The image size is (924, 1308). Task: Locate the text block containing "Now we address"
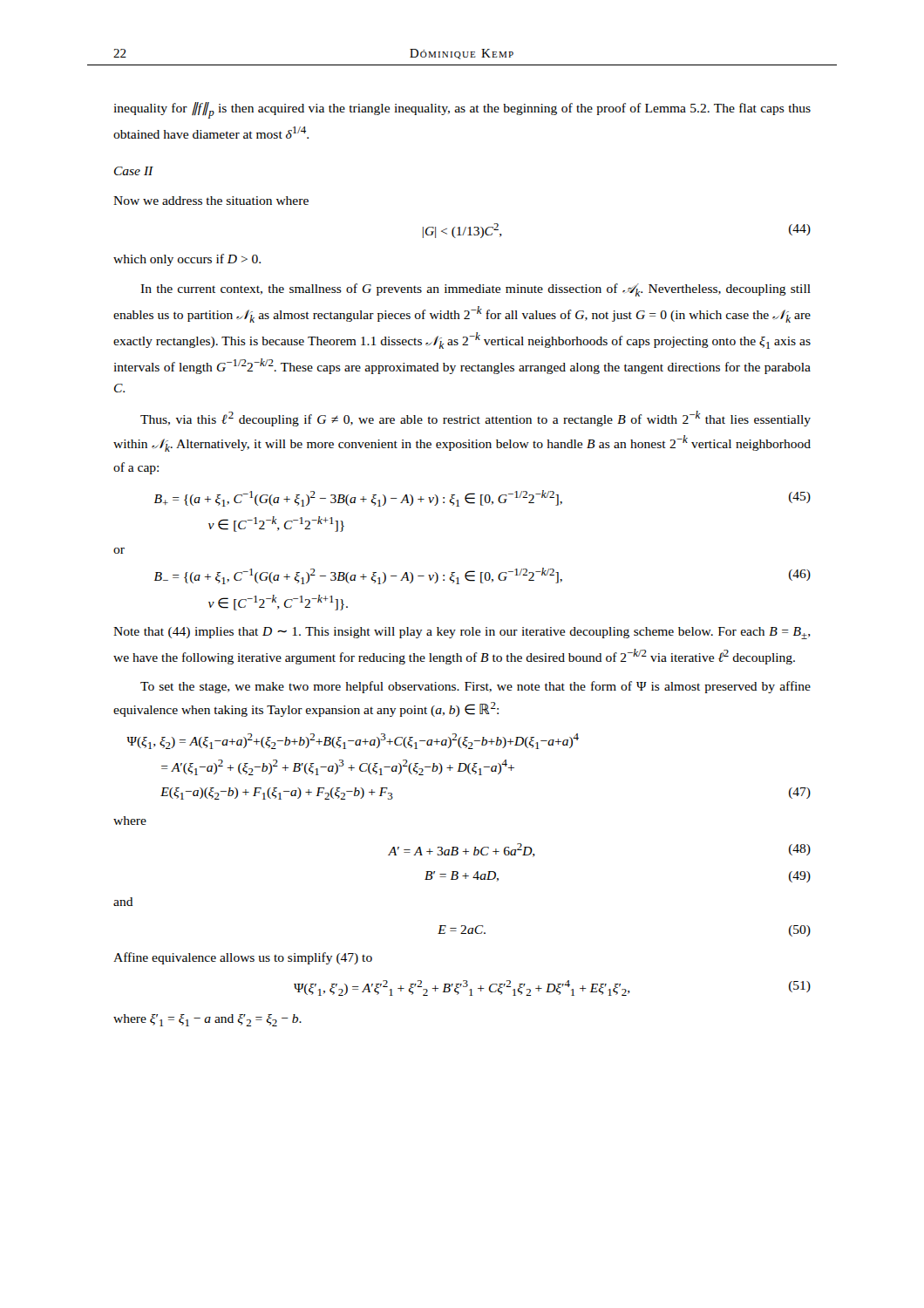pyautogui.click(x=211, y=201)
